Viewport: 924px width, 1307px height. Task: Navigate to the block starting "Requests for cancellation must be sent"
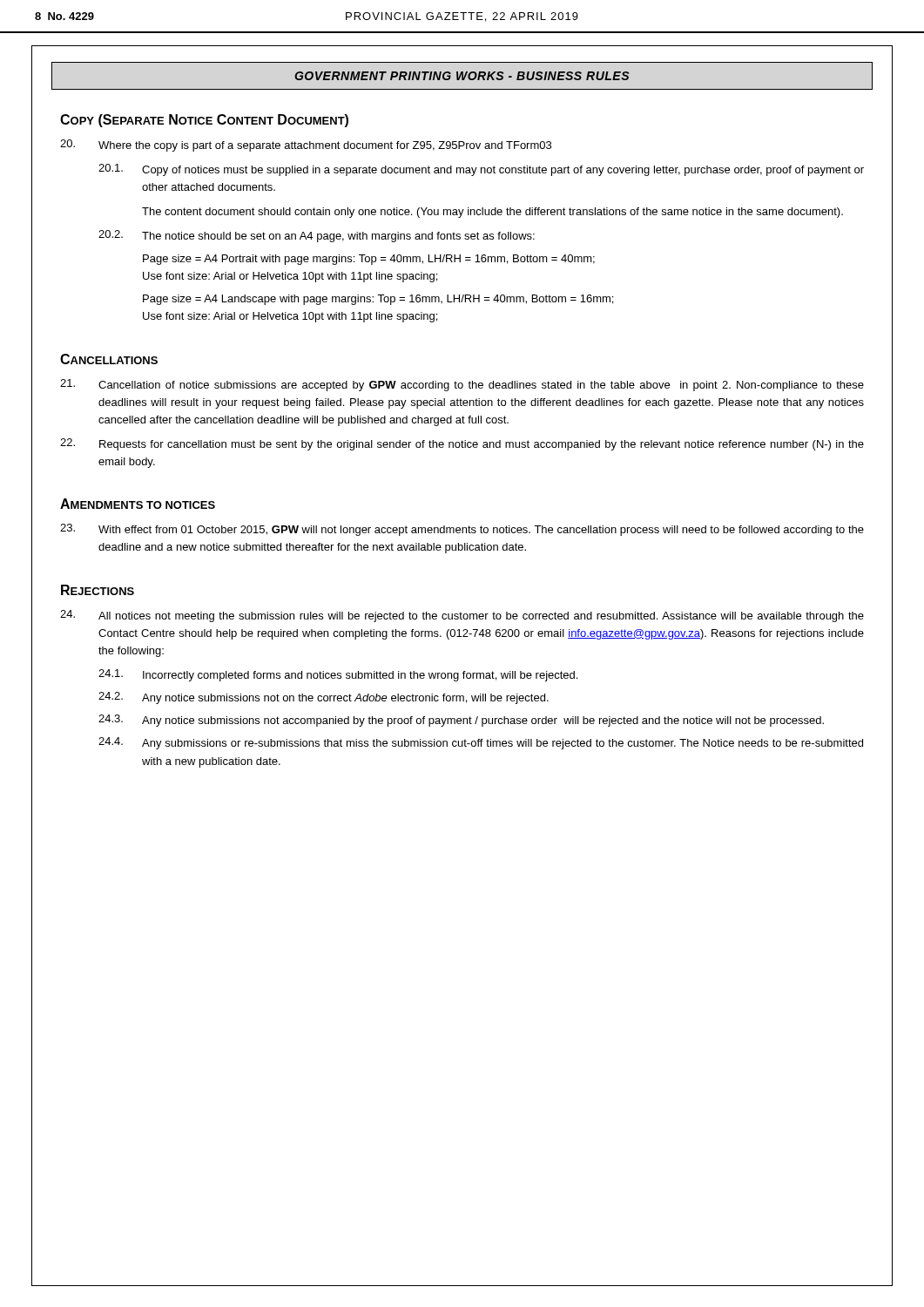click(x=462, y=453)
